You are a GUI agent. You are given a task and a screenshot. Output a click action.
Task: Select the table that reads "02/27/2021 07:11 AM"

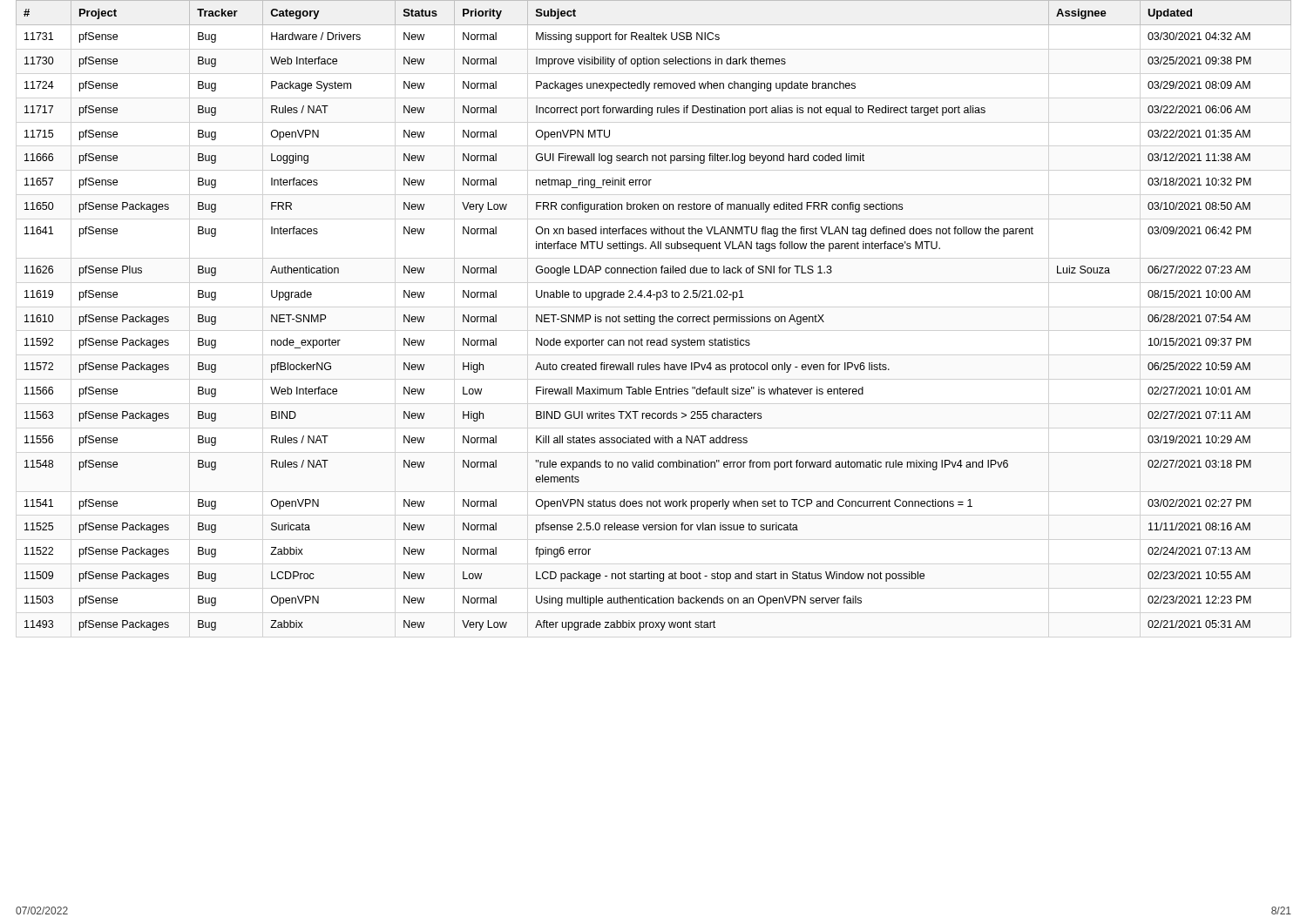[654, 319]
